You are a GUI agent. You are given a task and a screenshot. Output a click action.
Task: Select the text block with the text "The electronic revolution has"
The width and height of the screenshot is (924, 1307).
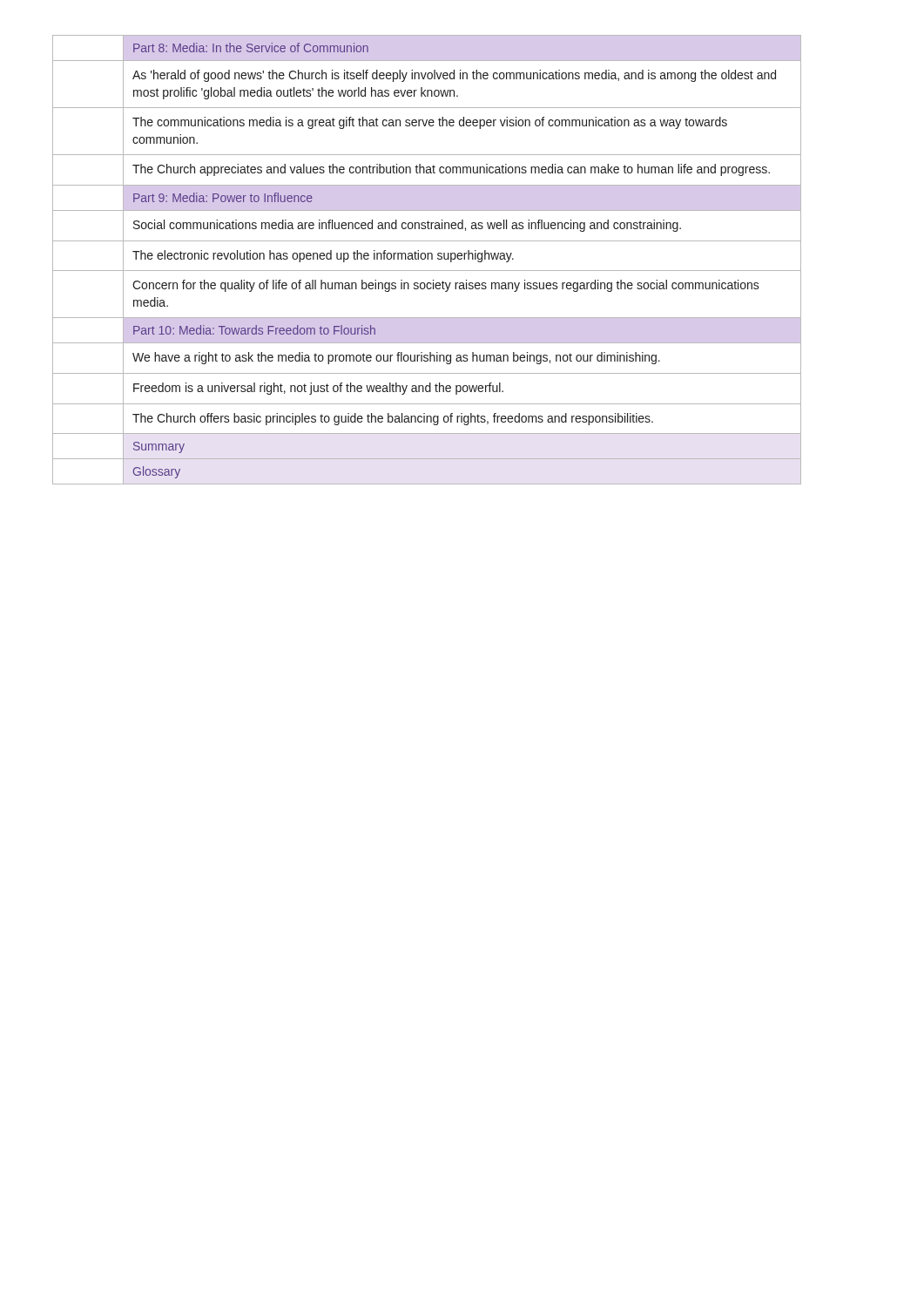(x=323, y=255)
